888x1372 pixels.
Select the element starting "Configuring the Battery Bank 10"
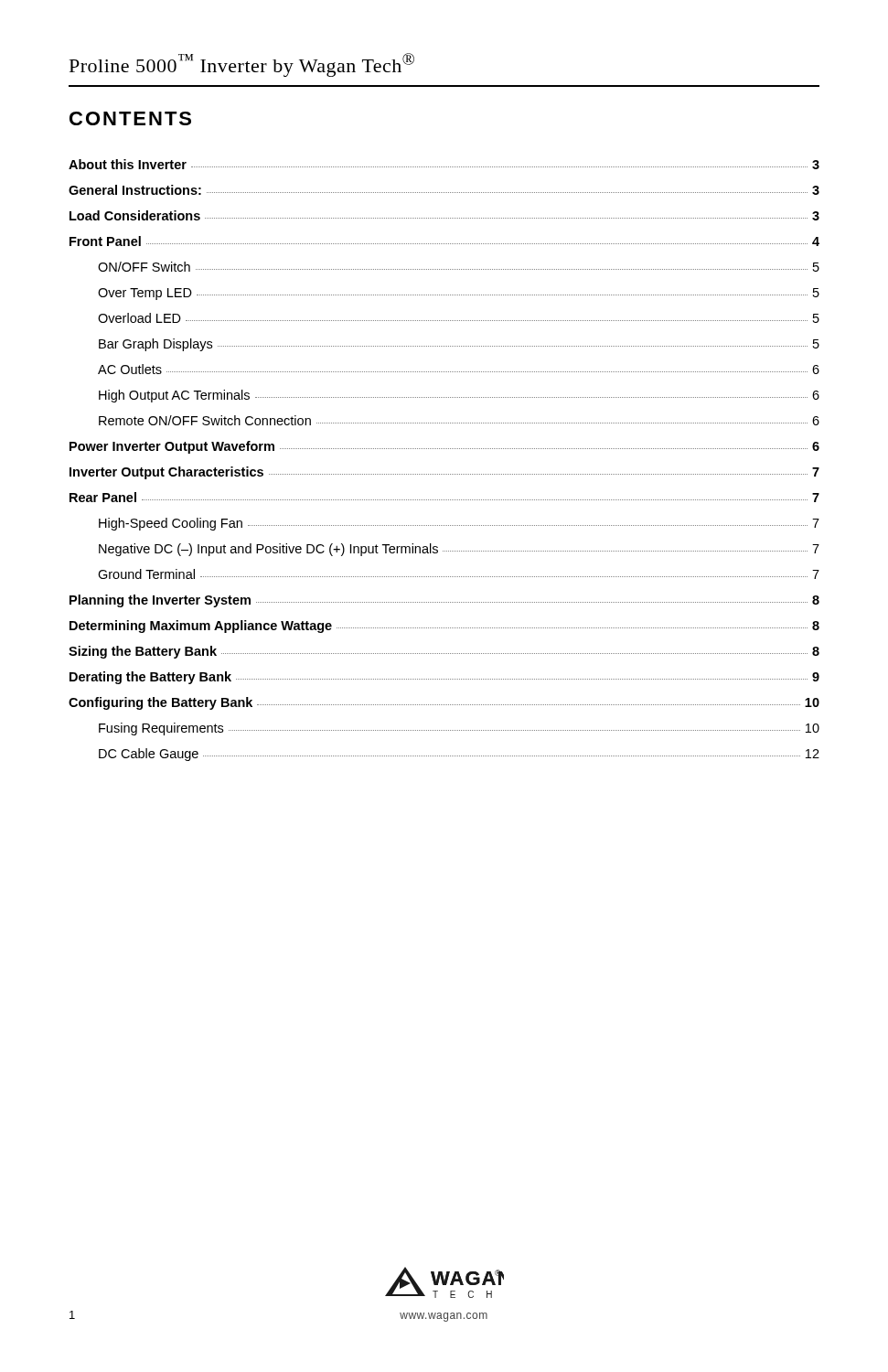444,702
